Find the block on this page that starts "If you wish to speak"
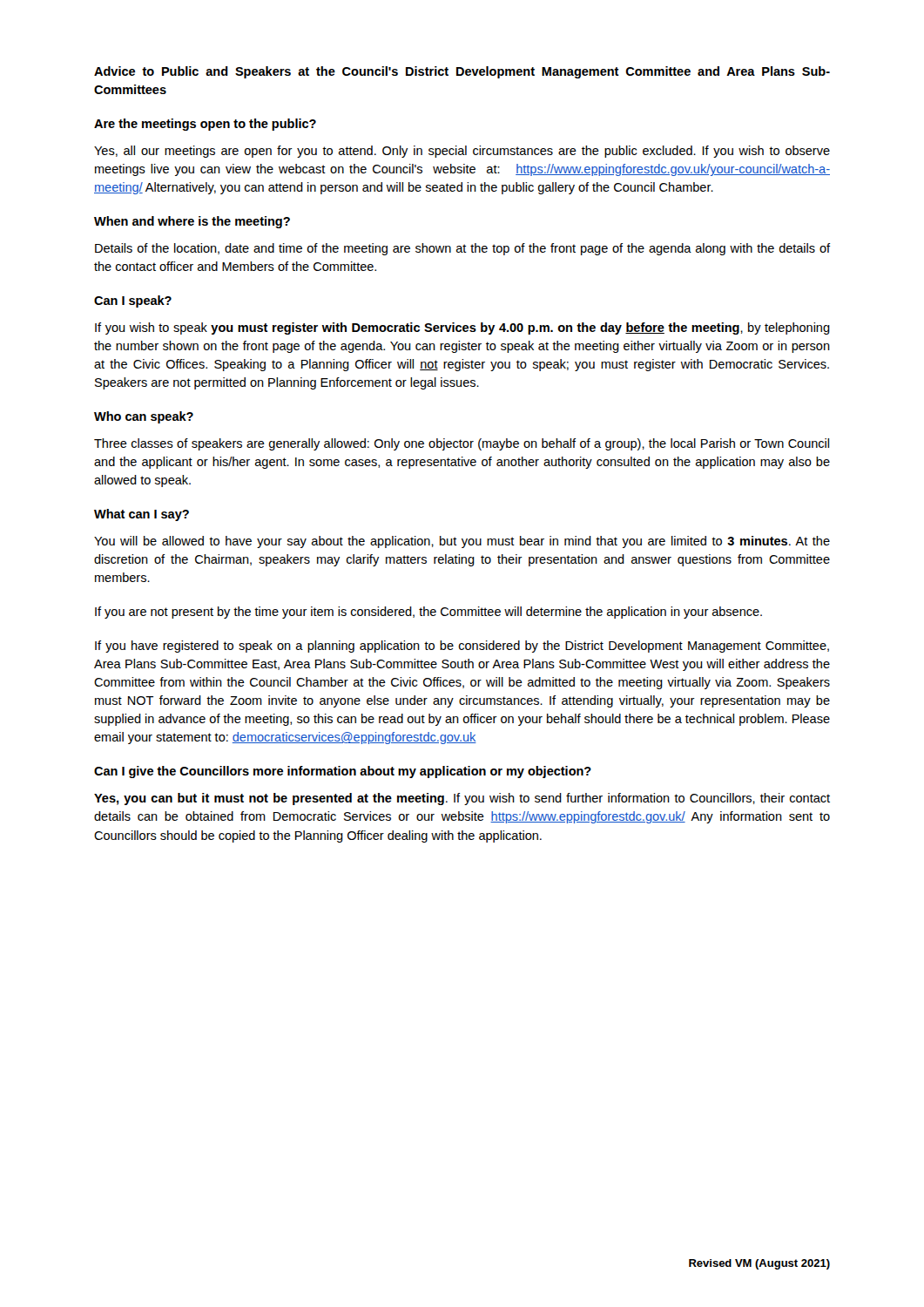 pyautogui.click(x=462, y=356)
